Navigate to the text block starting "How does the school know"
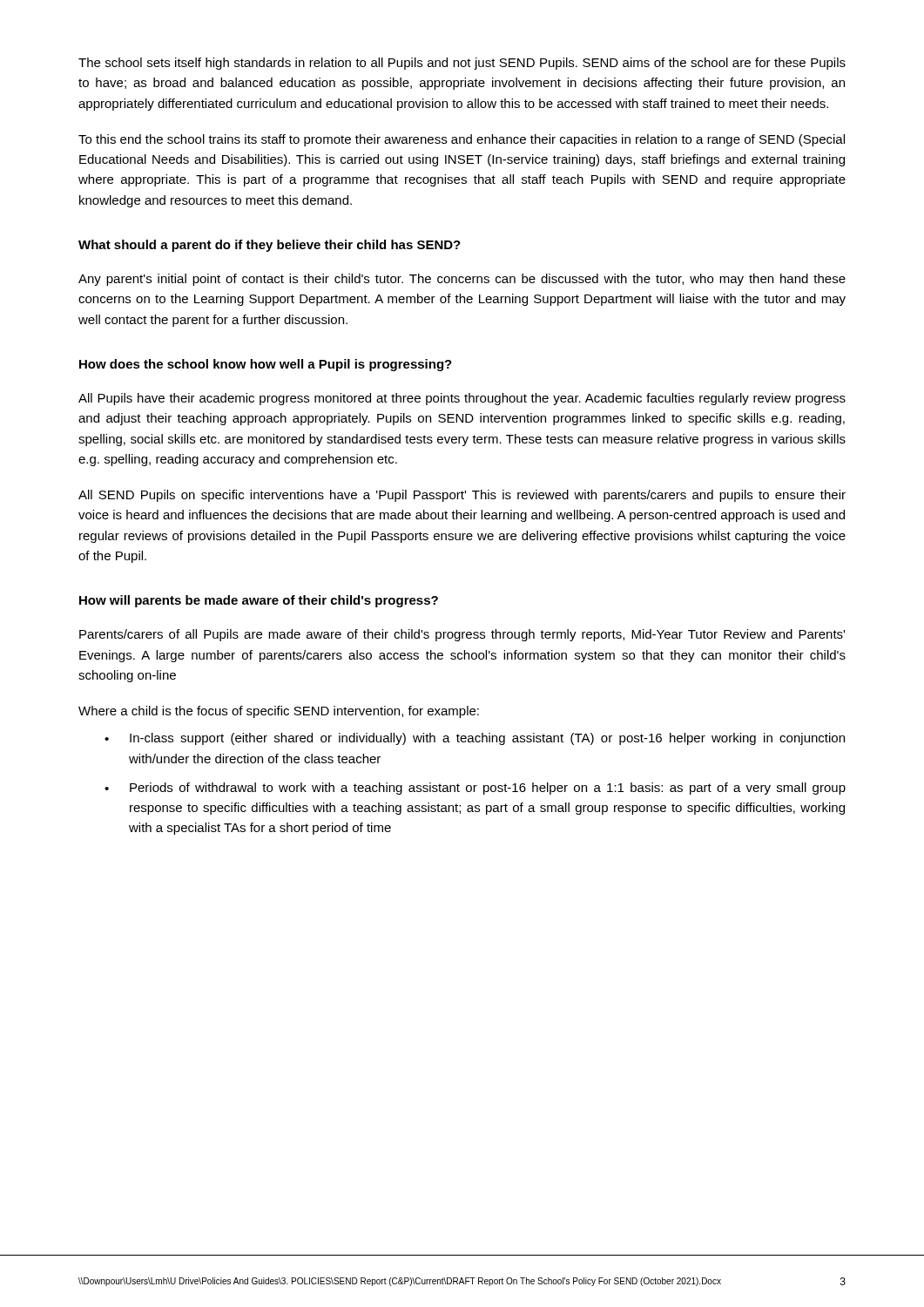Viewport: 924px width, 1307px height. [x=265, y=364]
